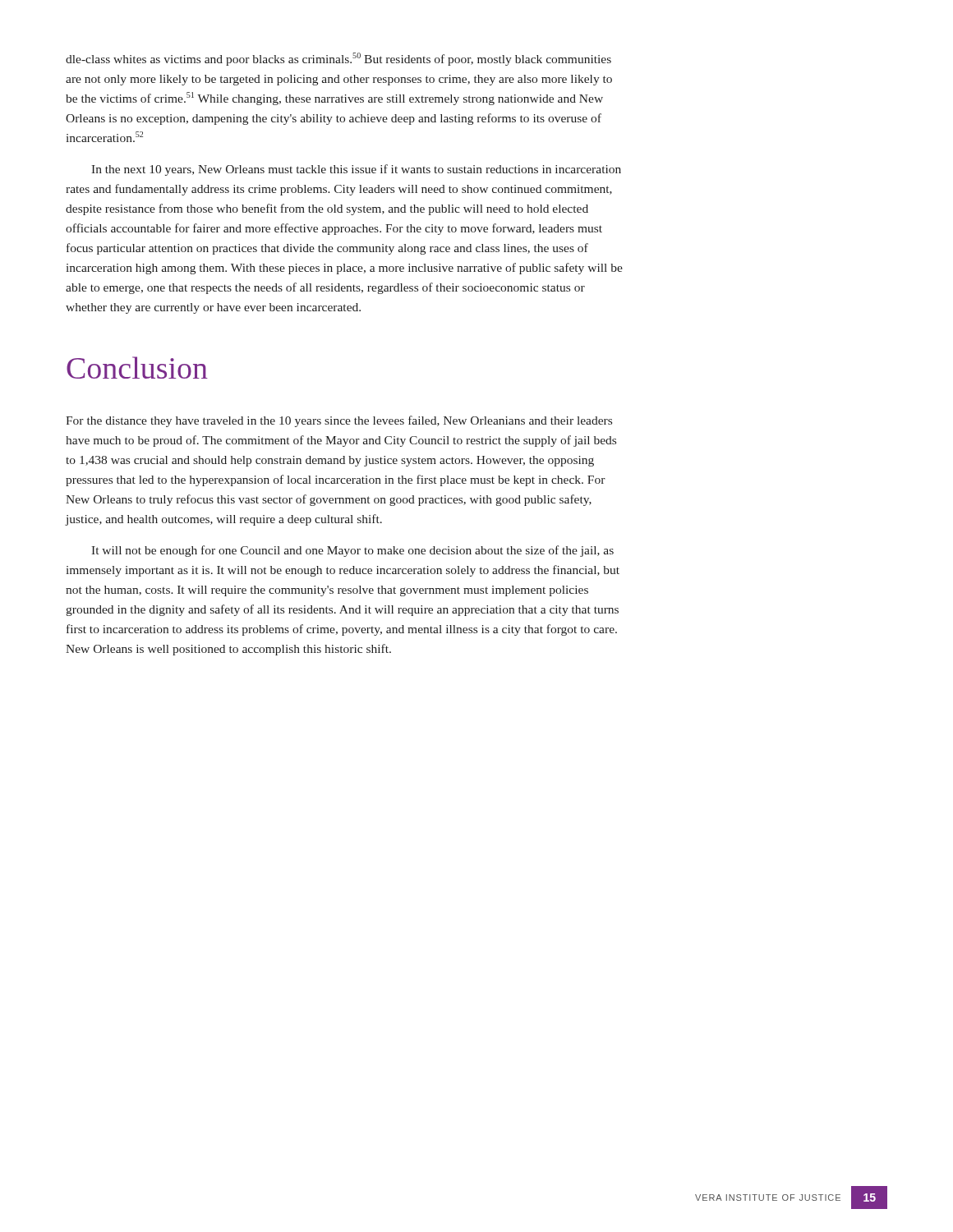Locate the text block containing "For the distance they have traveled"

(339, 421)
